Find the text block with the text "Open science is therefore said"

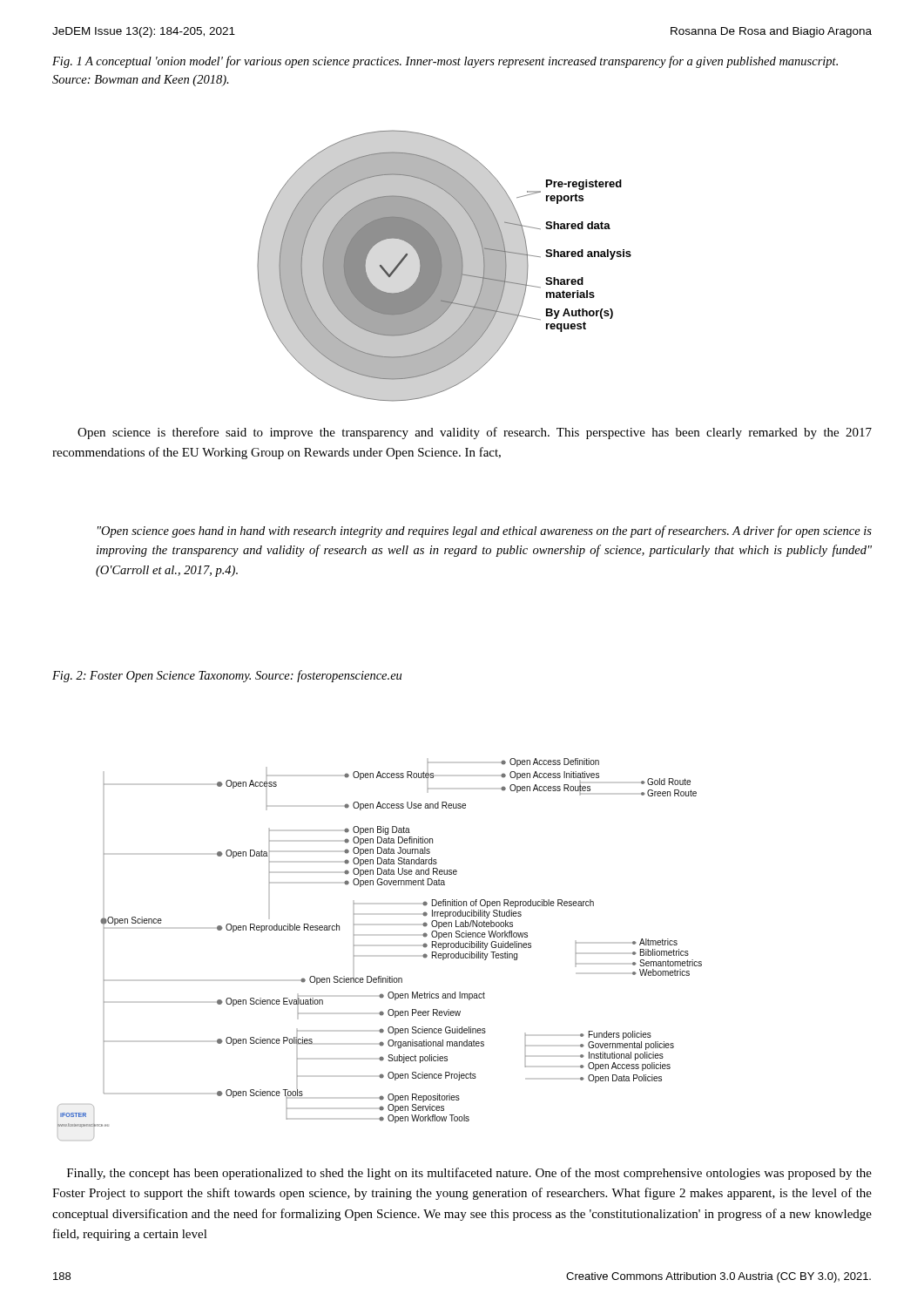click(462, 442)
